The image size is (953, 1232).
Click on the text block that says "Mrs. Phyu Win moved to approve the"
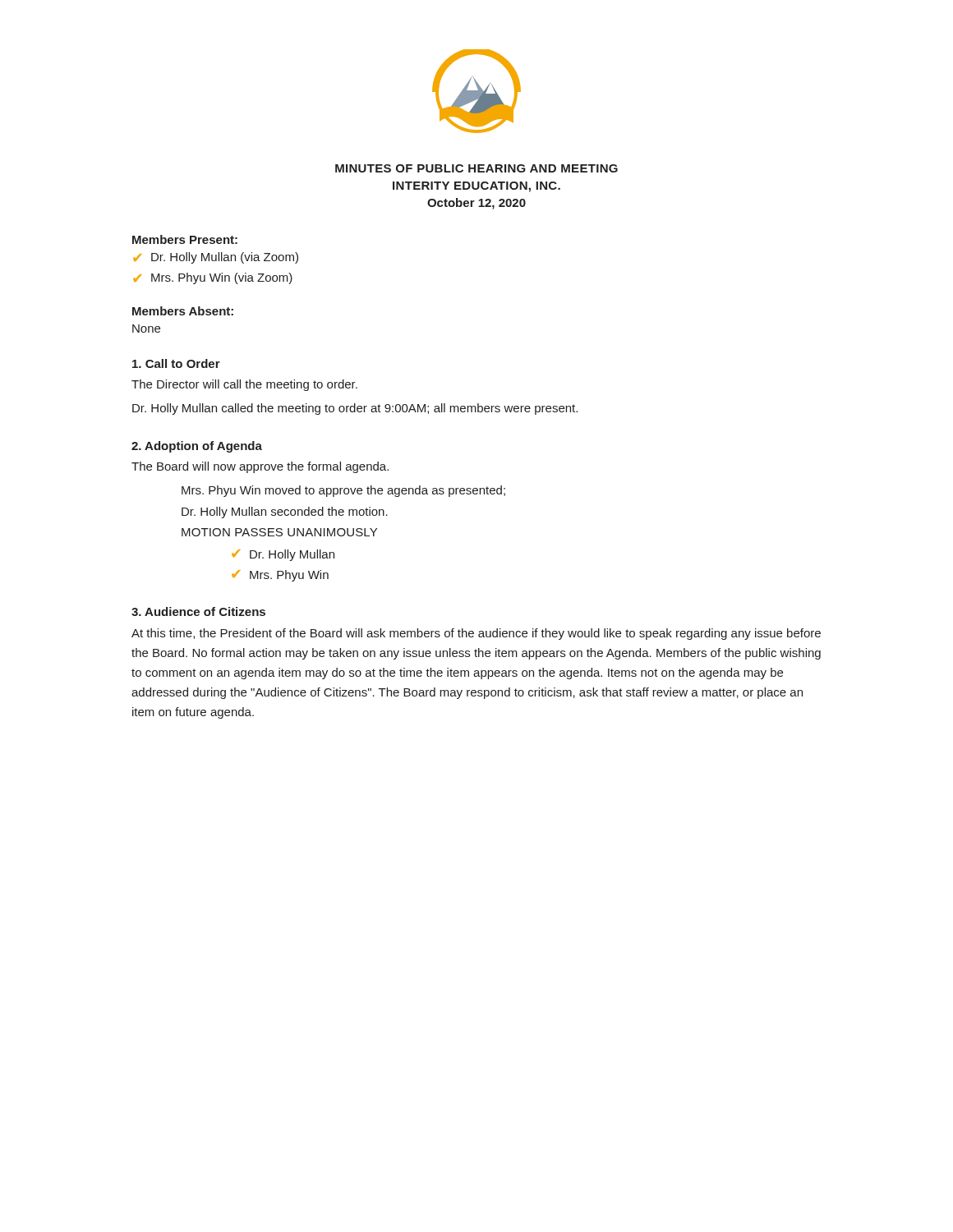[343, 490]
